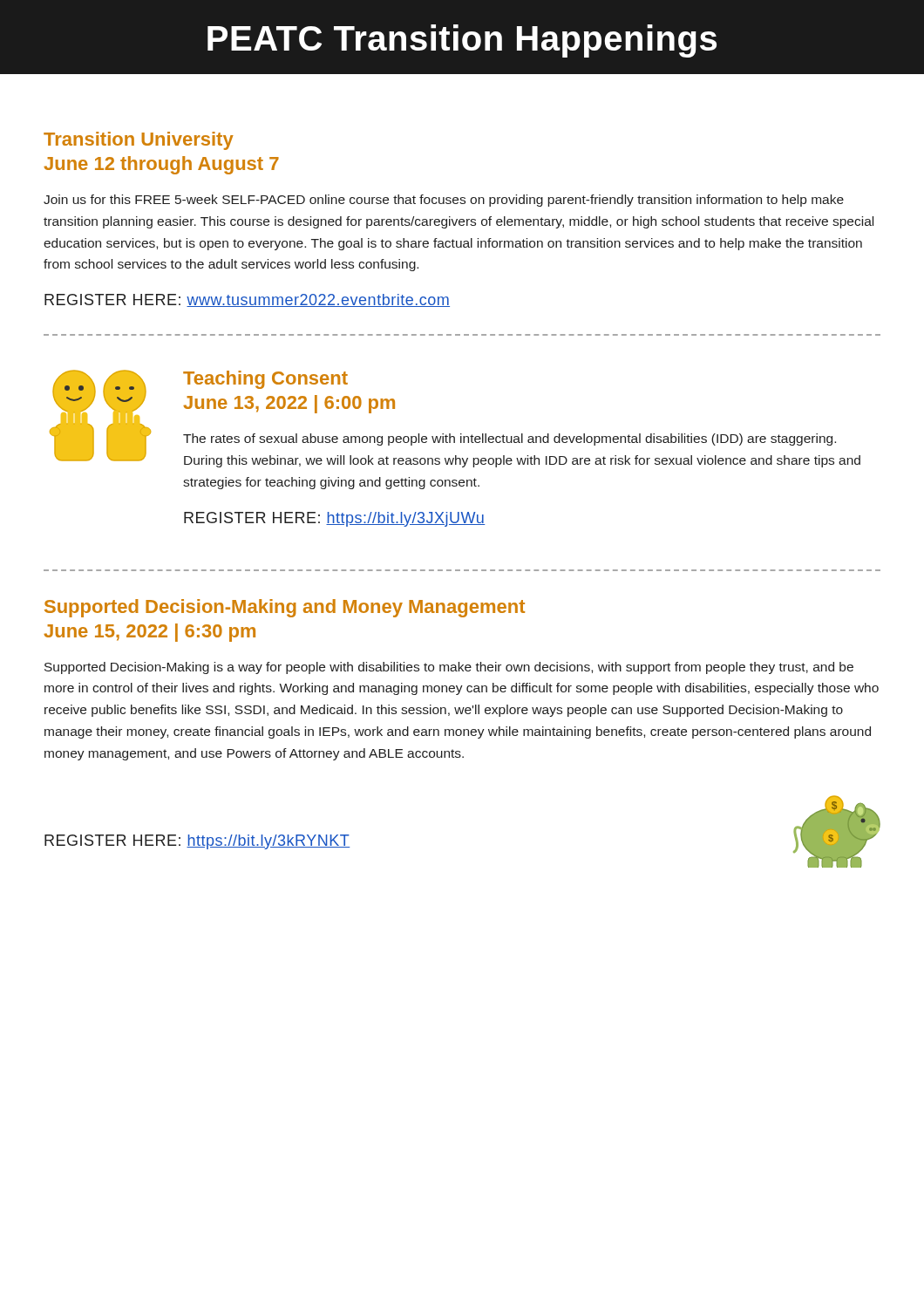The image size is (924, 1308).
Task: Locate the section header that says "Supported Decision-Making and Money Management June"
Action: [x=462, y=619]
